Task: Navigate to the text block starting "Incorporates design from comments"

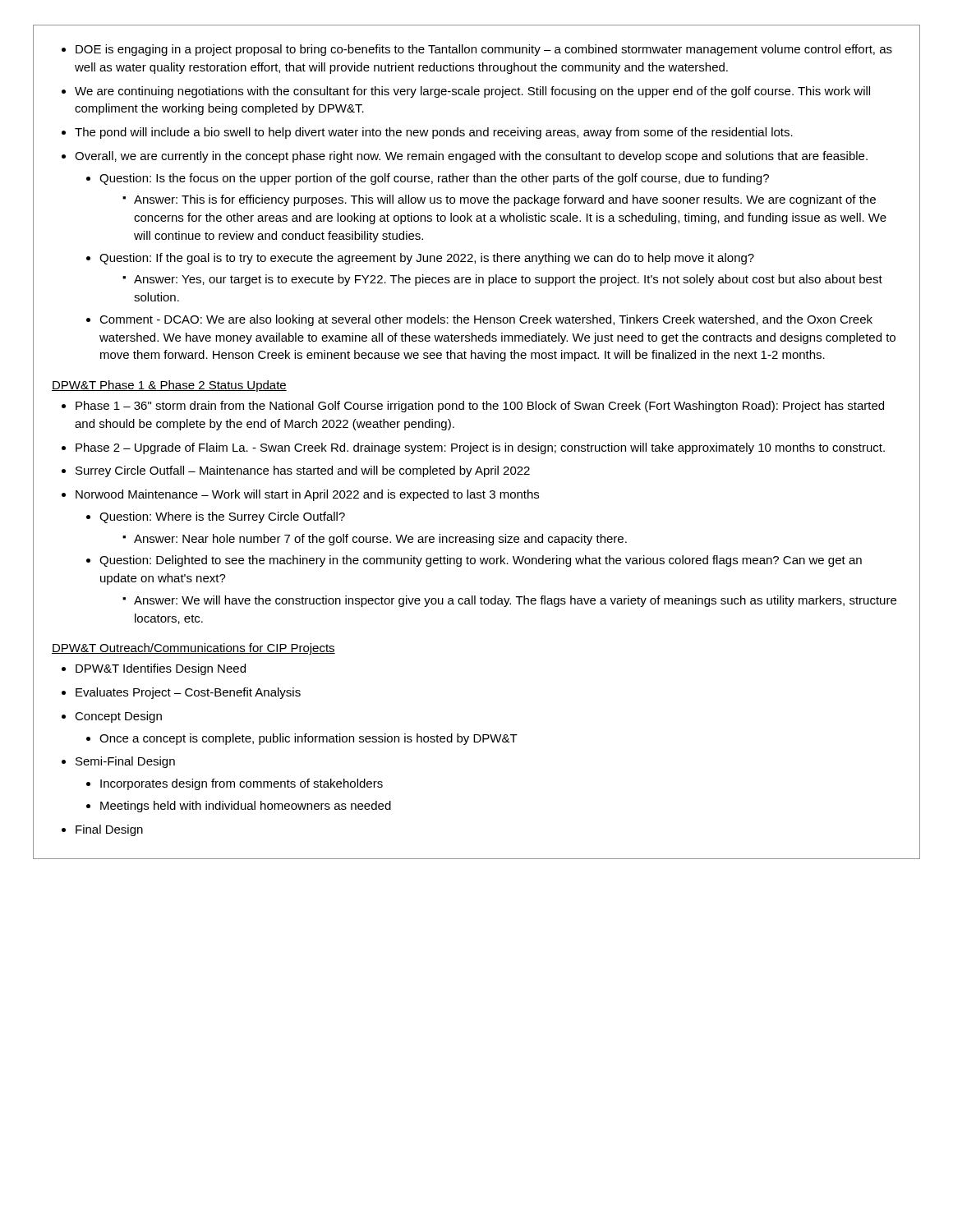Action: [241, 783]
